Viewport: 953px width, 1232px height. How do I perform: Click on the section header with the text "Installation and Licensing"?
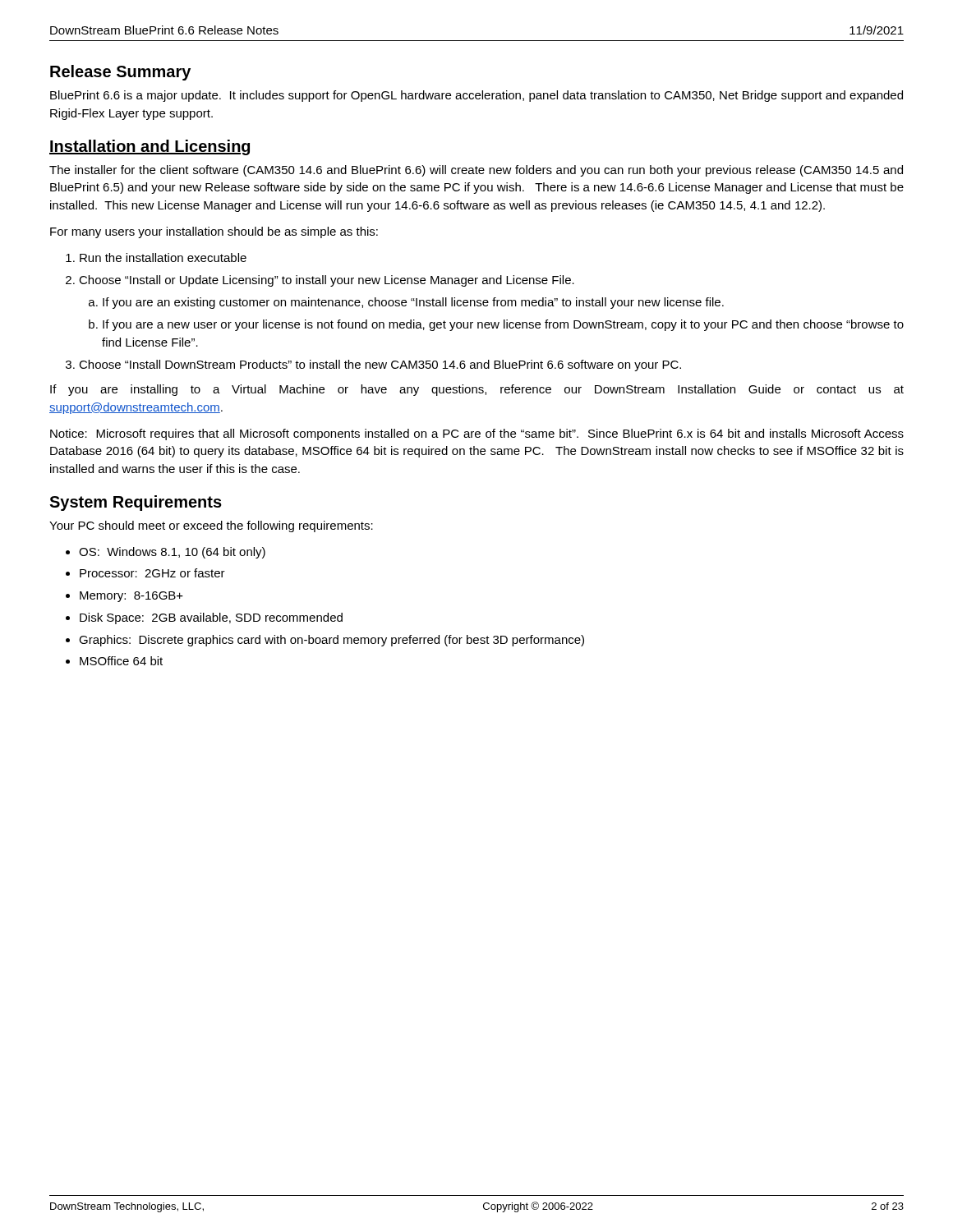coord(150,146)
